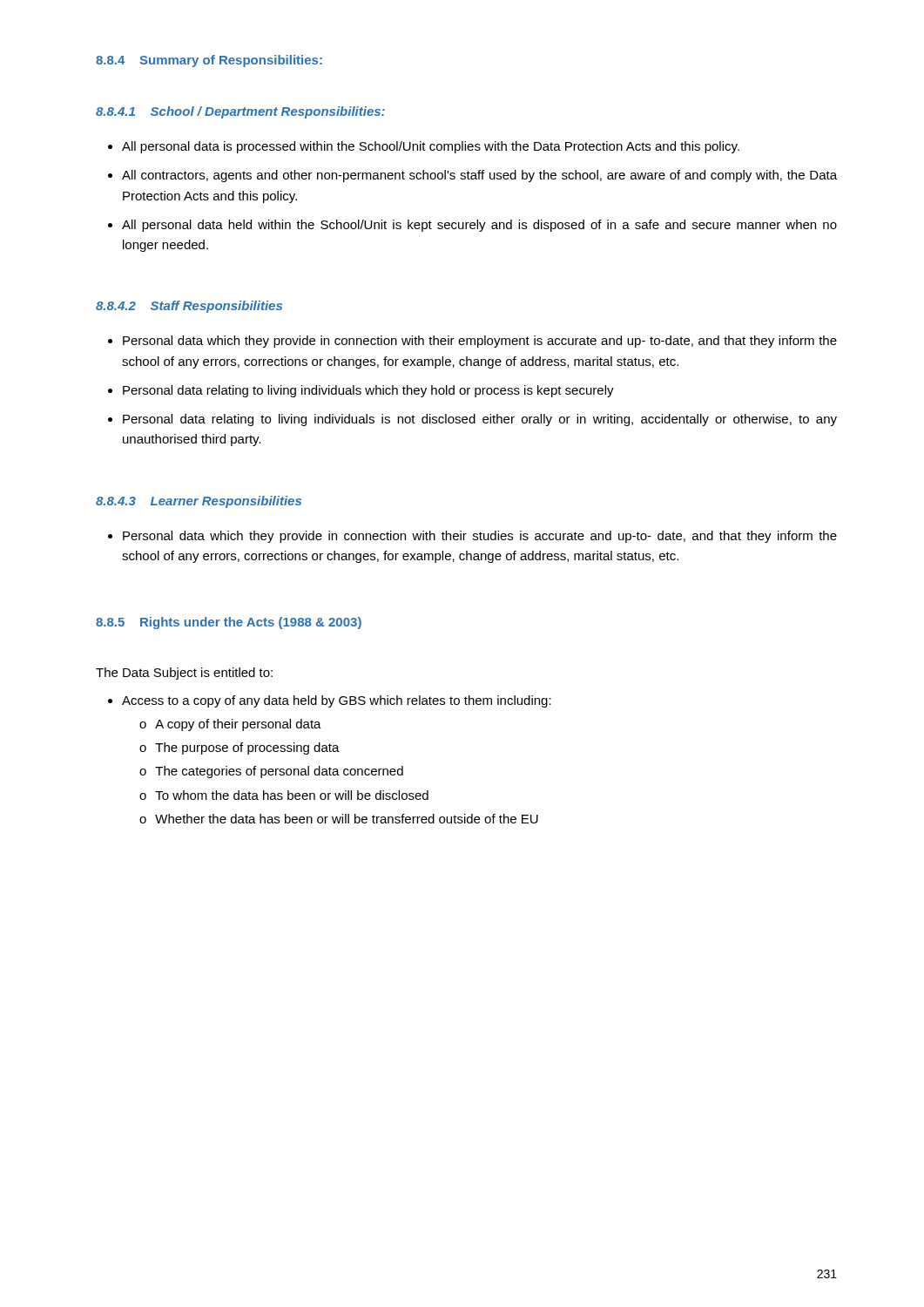
Task: Point to the block beginning "Personal data relating to living individuals which they"
Action: click(x=479, y=390)
